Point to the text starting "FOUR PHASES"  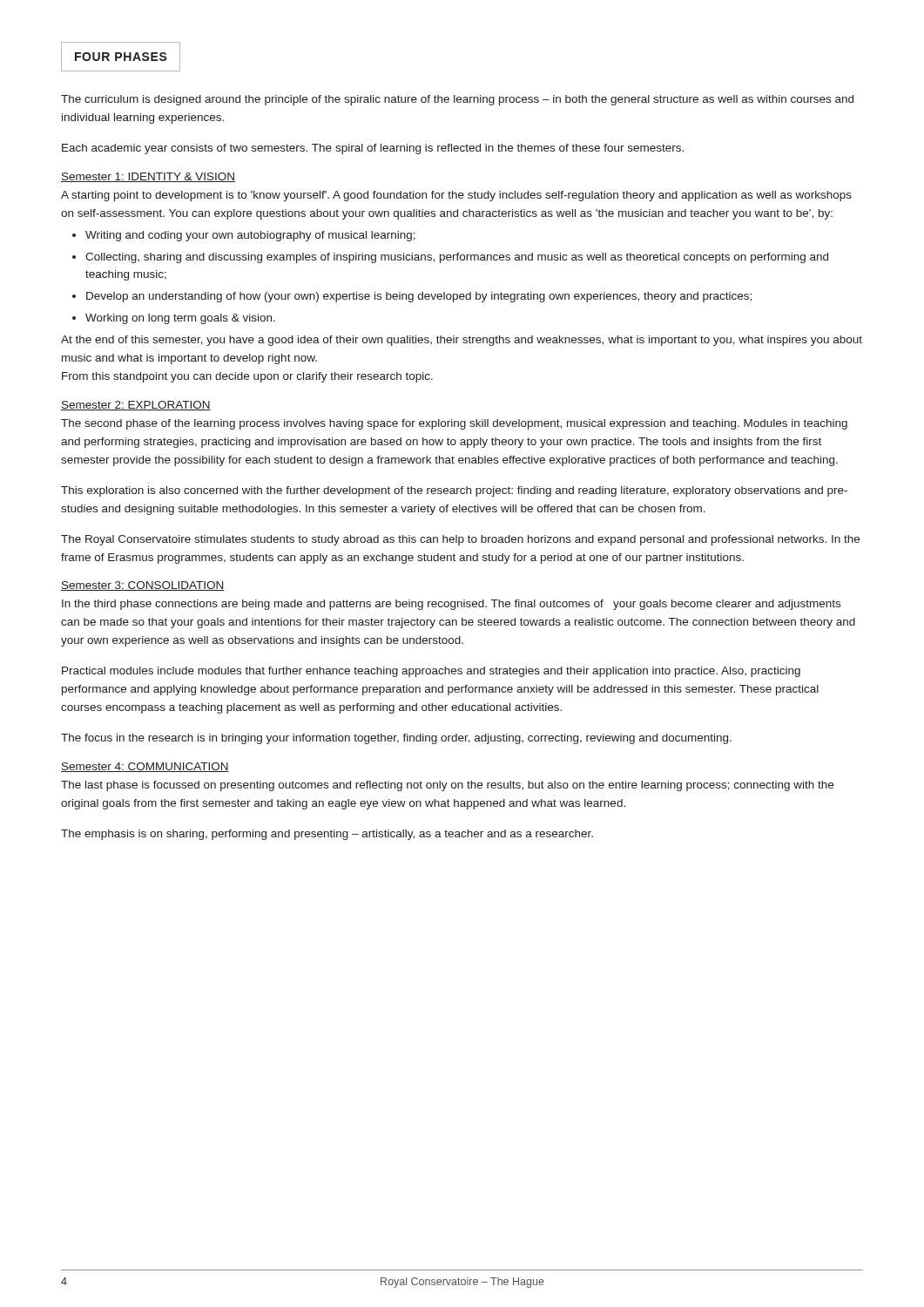point(121,57)
